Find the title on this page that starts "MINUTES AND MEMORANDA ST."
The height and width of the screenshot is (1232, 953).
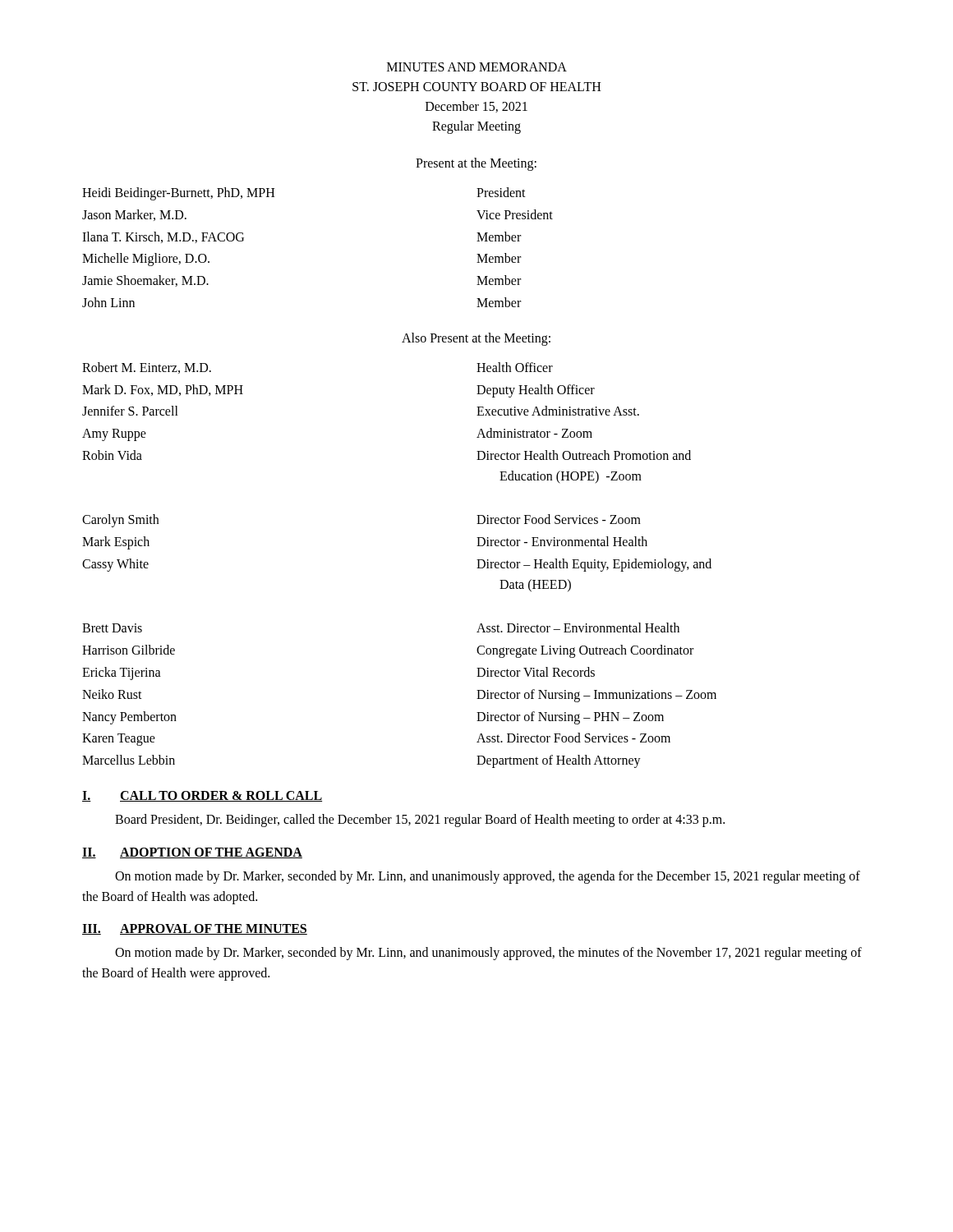pos(476,97)
